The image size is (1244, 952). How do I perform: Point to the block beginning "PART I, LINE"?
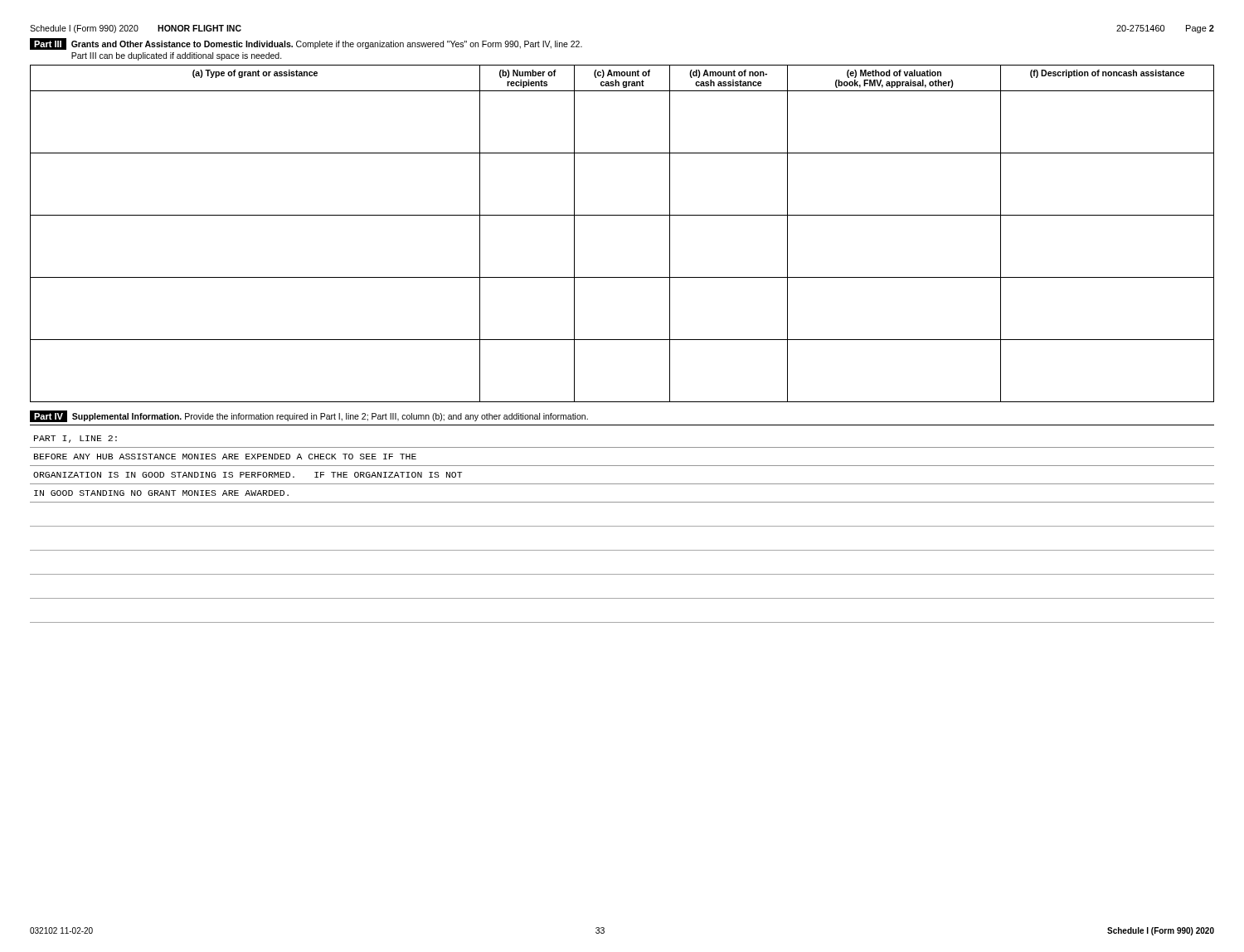tap(76, 438)
